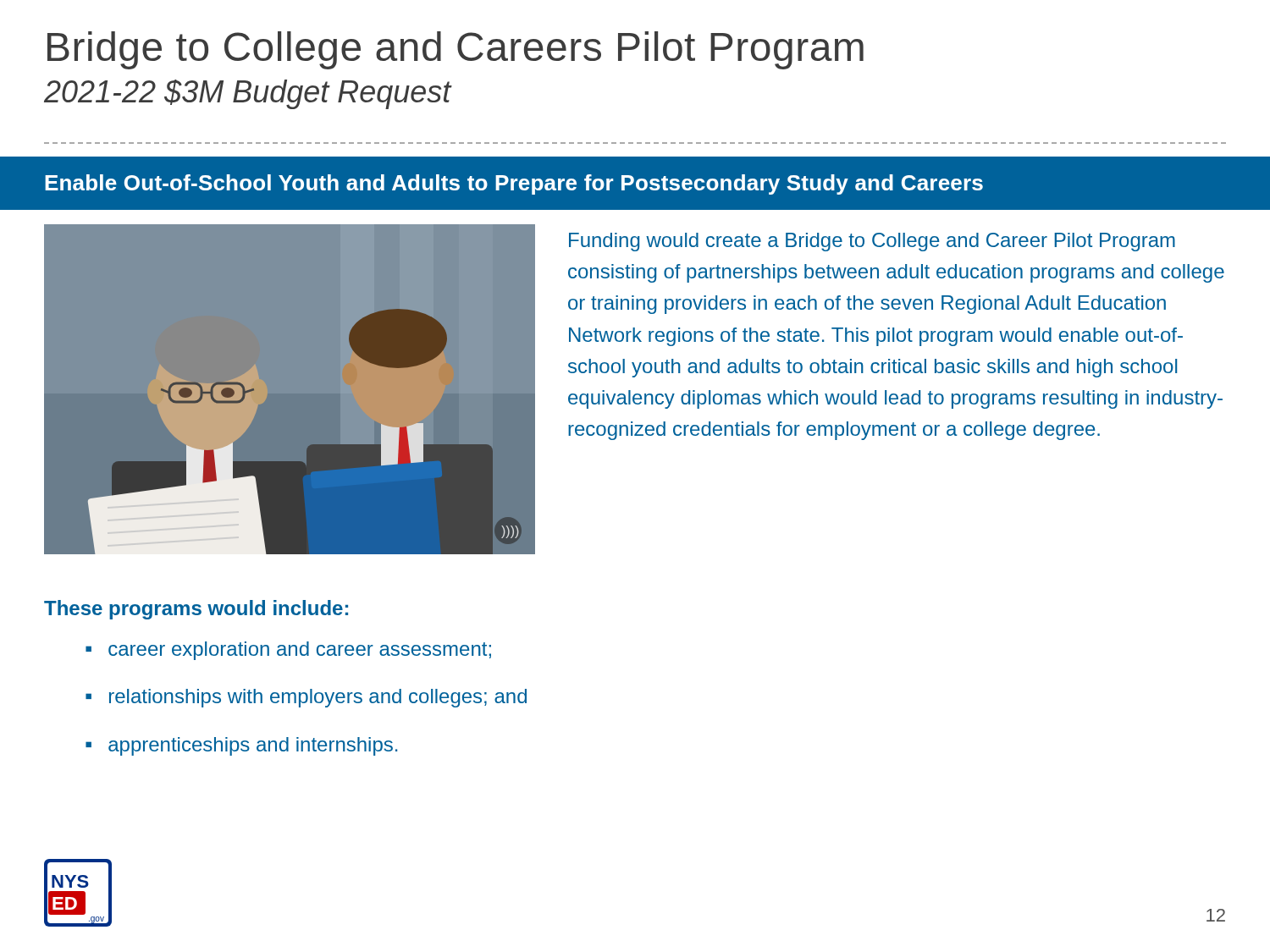Click where it says "▪ career exploration and career assessment;"

click(x=289, y=649)
